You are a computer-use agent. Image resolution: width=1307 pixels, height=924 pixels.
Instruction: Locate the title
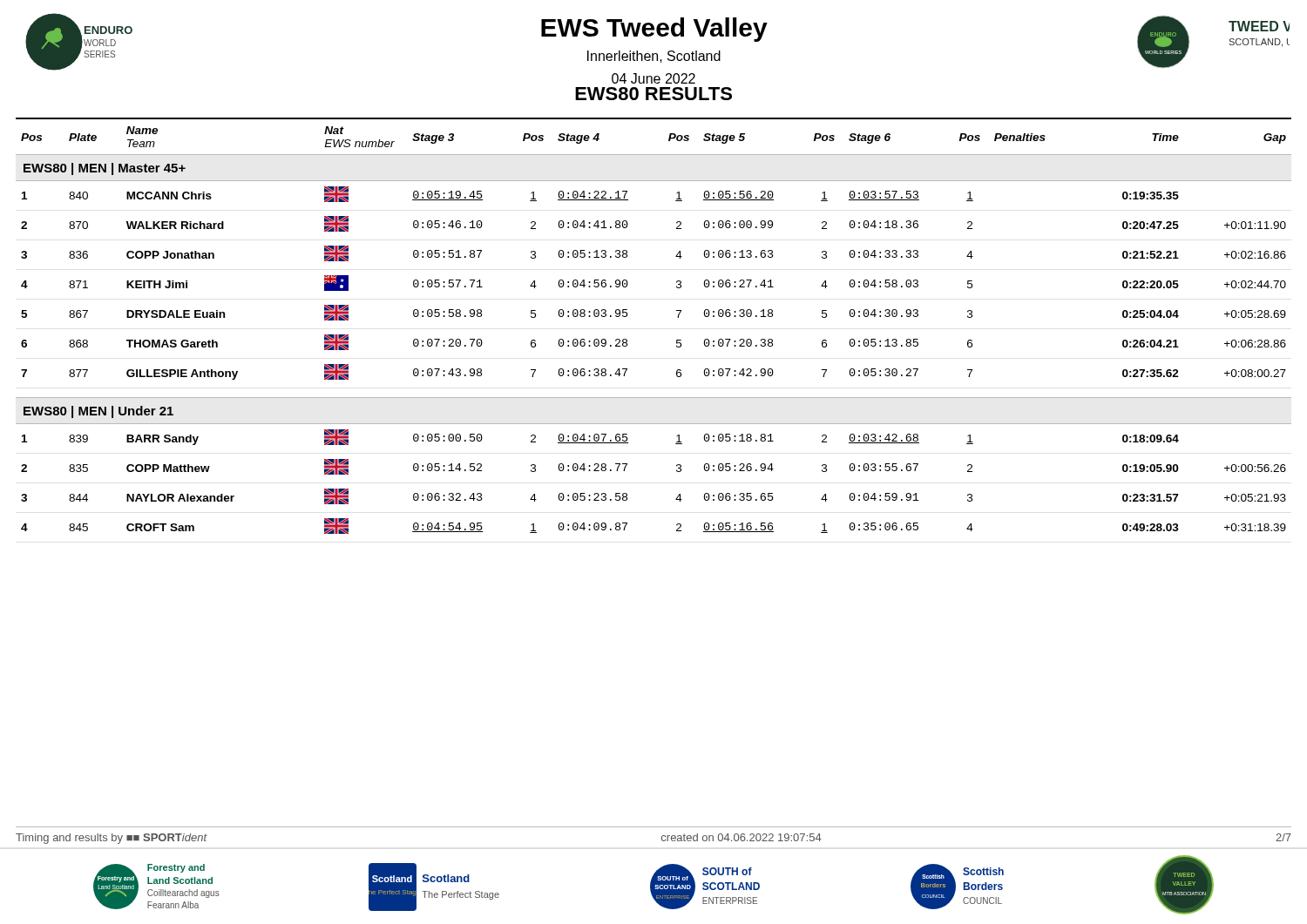tap(654, 28)
